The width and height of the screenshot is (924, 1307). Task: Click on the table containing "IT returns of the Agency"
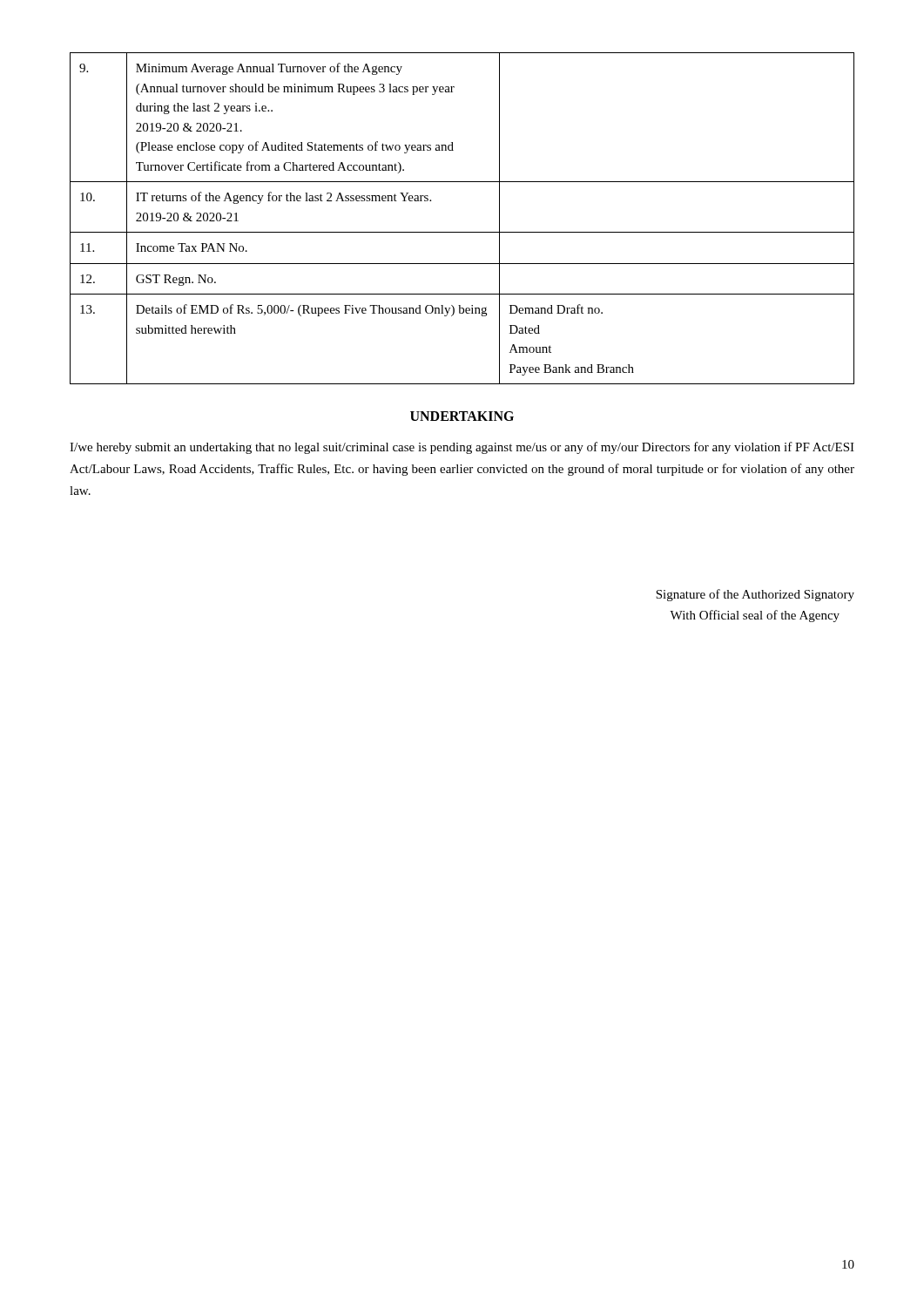[x=462, y=218]
